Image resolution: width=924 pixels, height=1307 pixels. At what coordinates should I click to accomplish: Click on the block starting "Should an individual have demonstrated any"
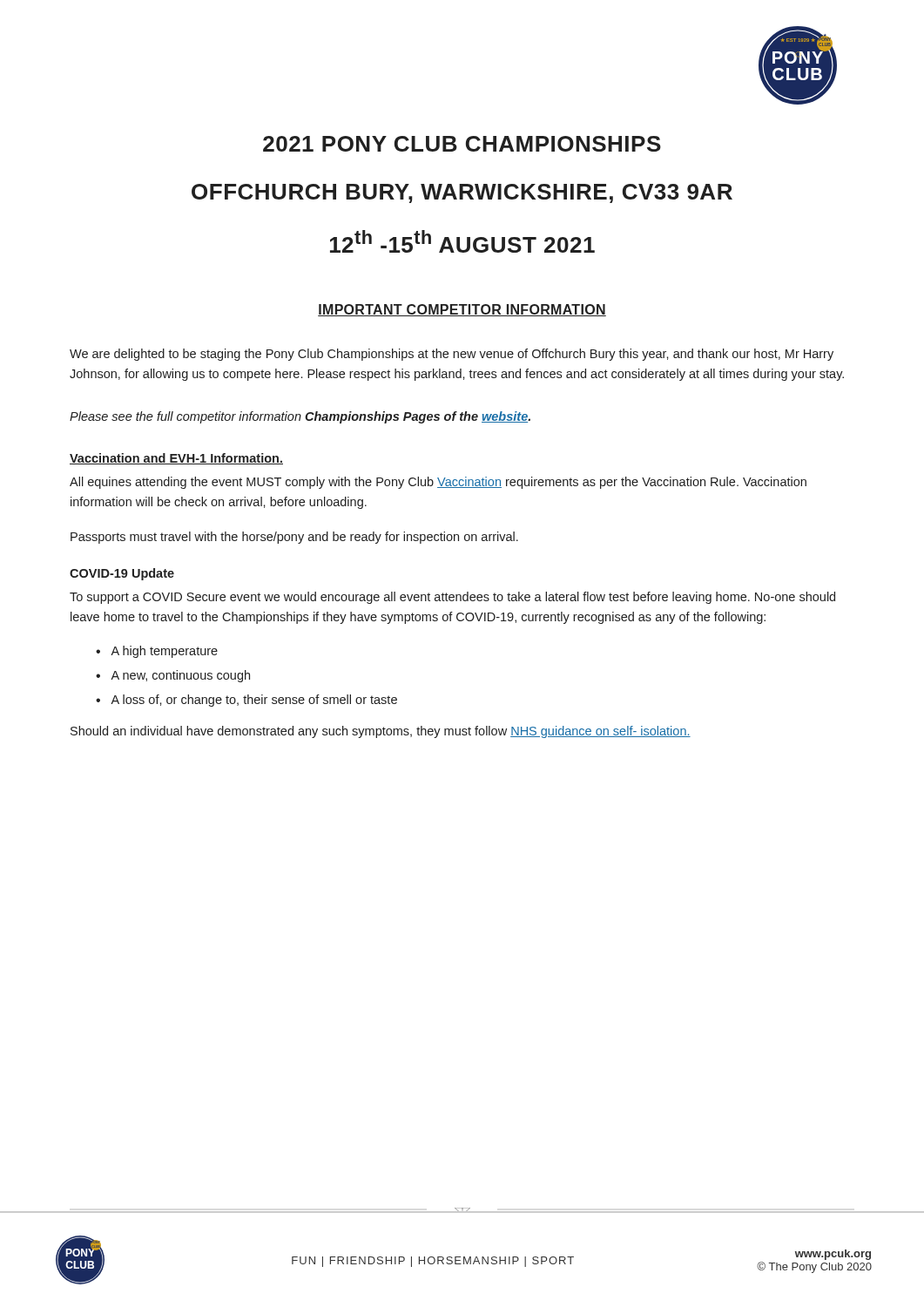pyautogui.click(x=380, y=731)
